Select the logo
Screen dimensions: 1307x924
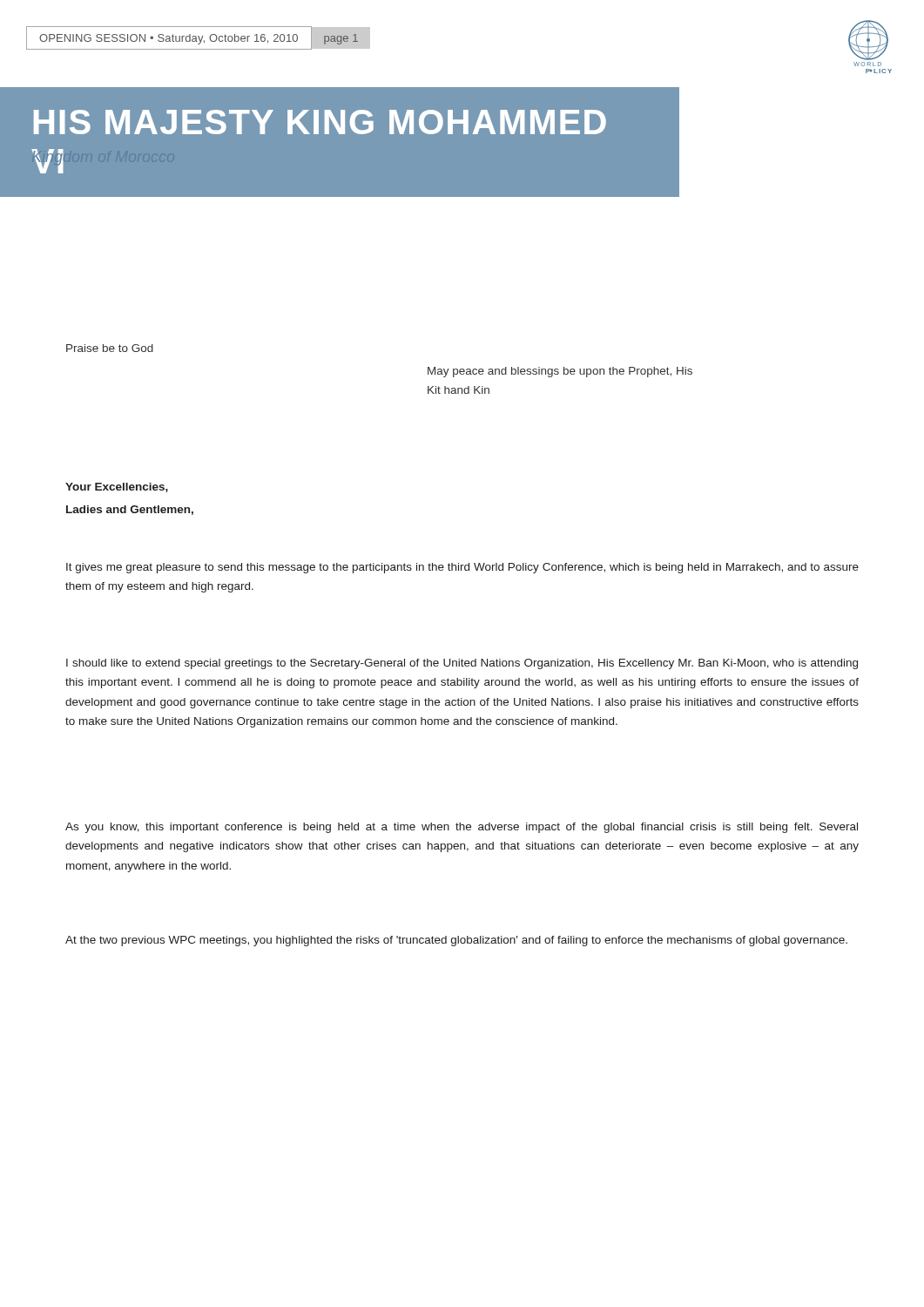[x=868, y=47]
